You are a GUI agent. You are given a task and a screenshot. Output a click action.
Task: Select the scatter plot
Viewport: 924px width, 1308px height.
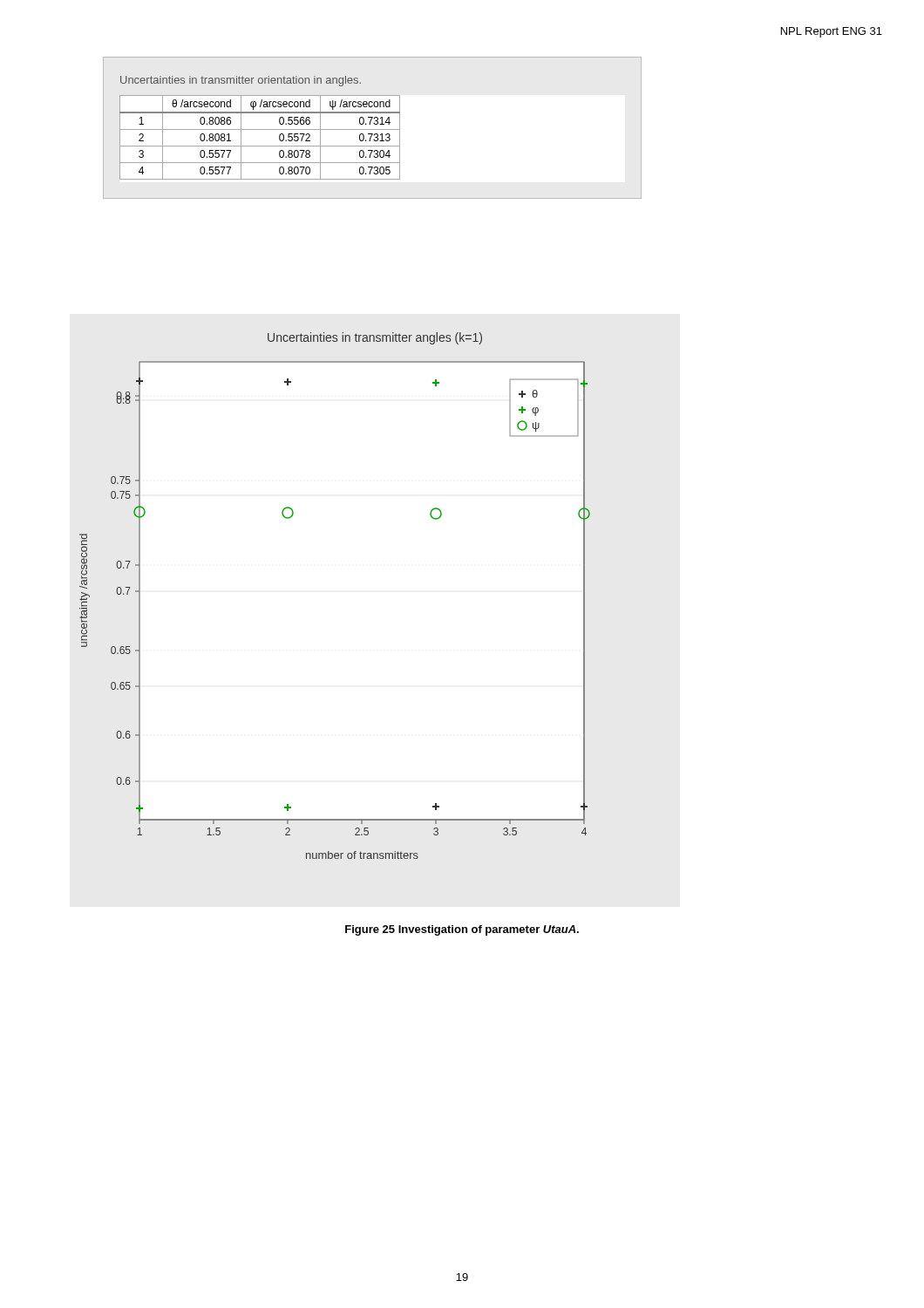(x=375, y=619)
